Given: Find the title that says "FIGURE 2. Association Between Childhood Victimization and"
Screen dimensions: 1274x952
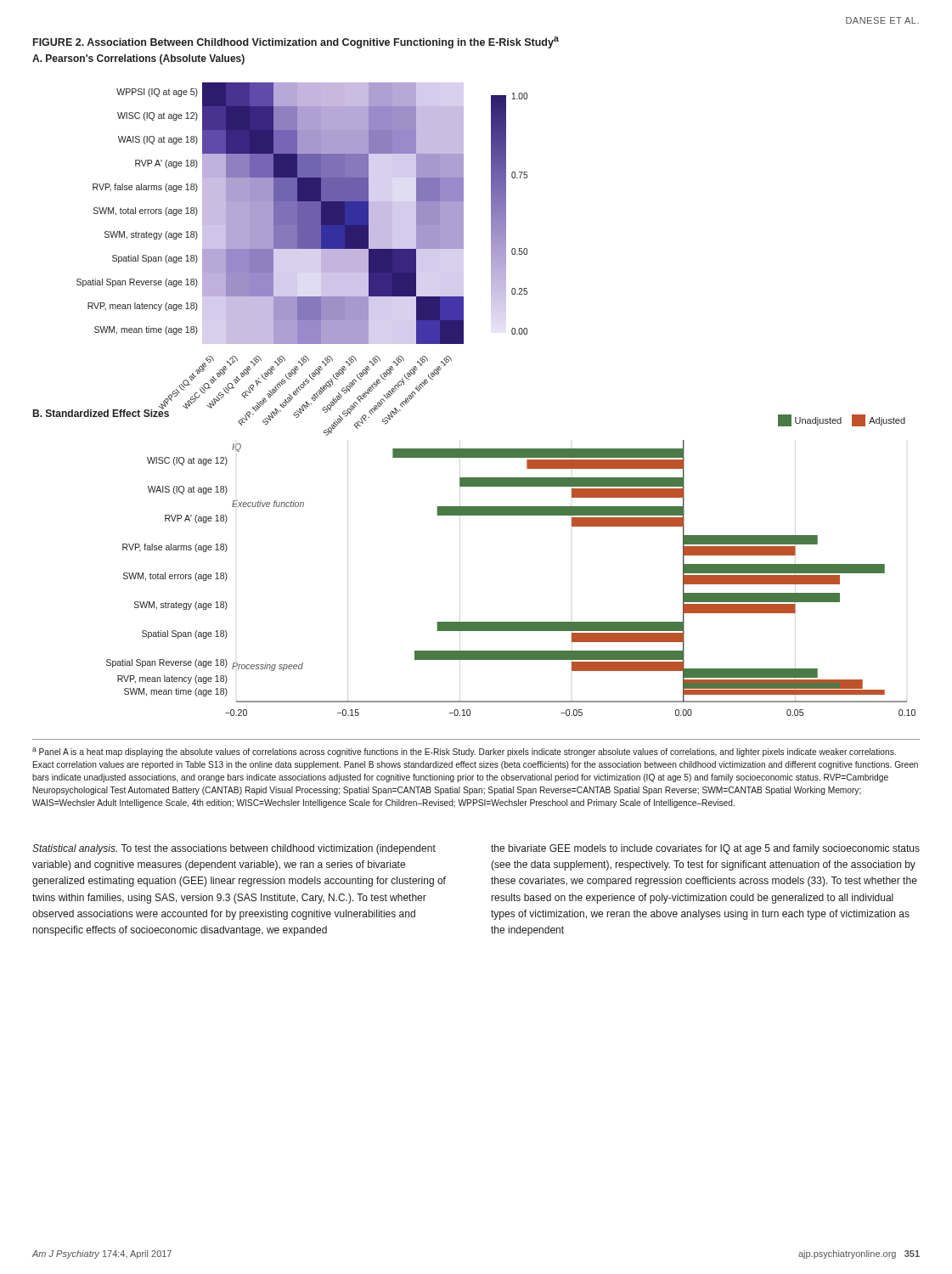Looking at the screenshot, I should 295,41.
